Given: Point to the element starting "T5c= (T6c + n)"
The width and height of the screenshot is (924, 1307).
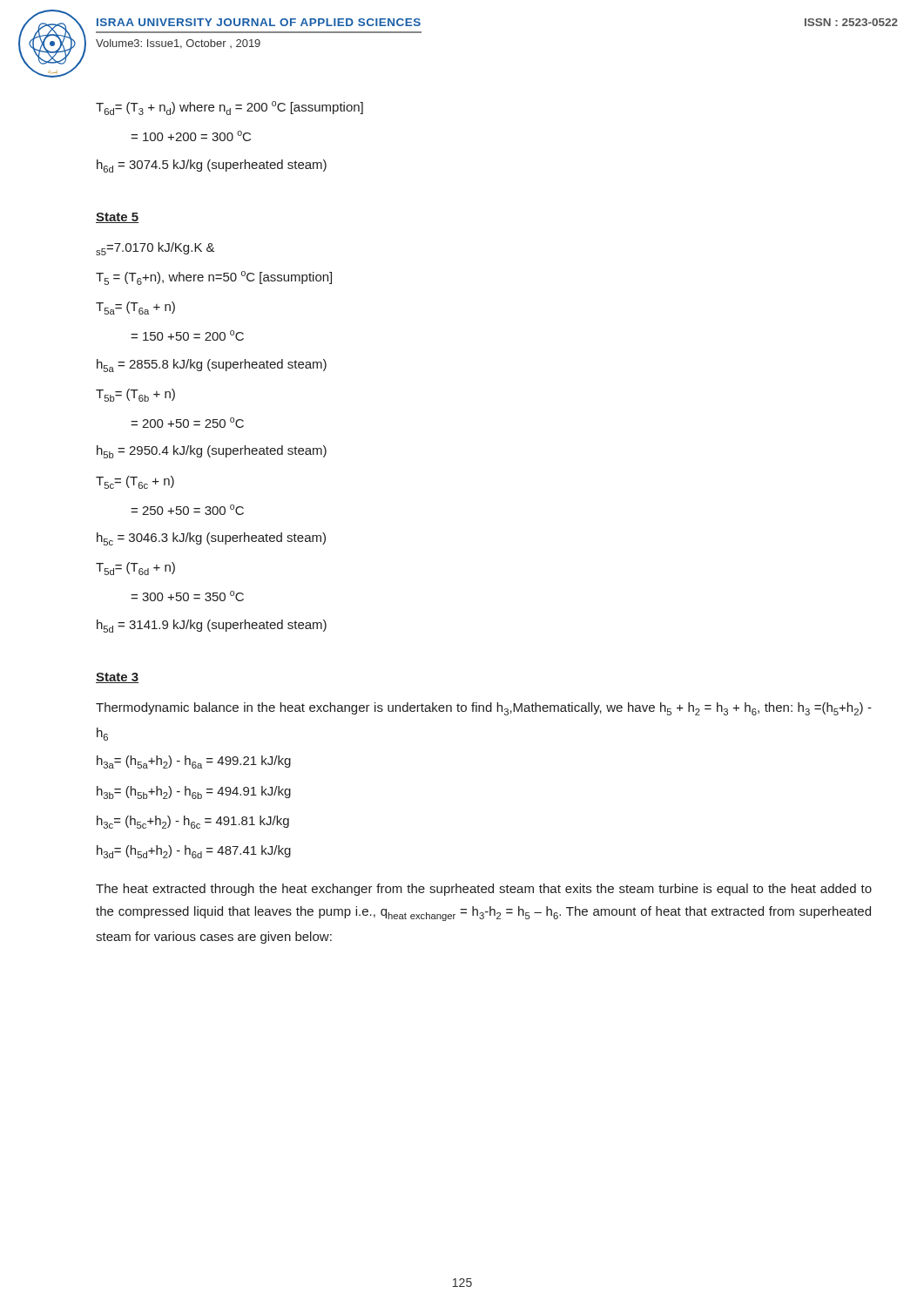Looking at the screenshot, I should 135,481.
